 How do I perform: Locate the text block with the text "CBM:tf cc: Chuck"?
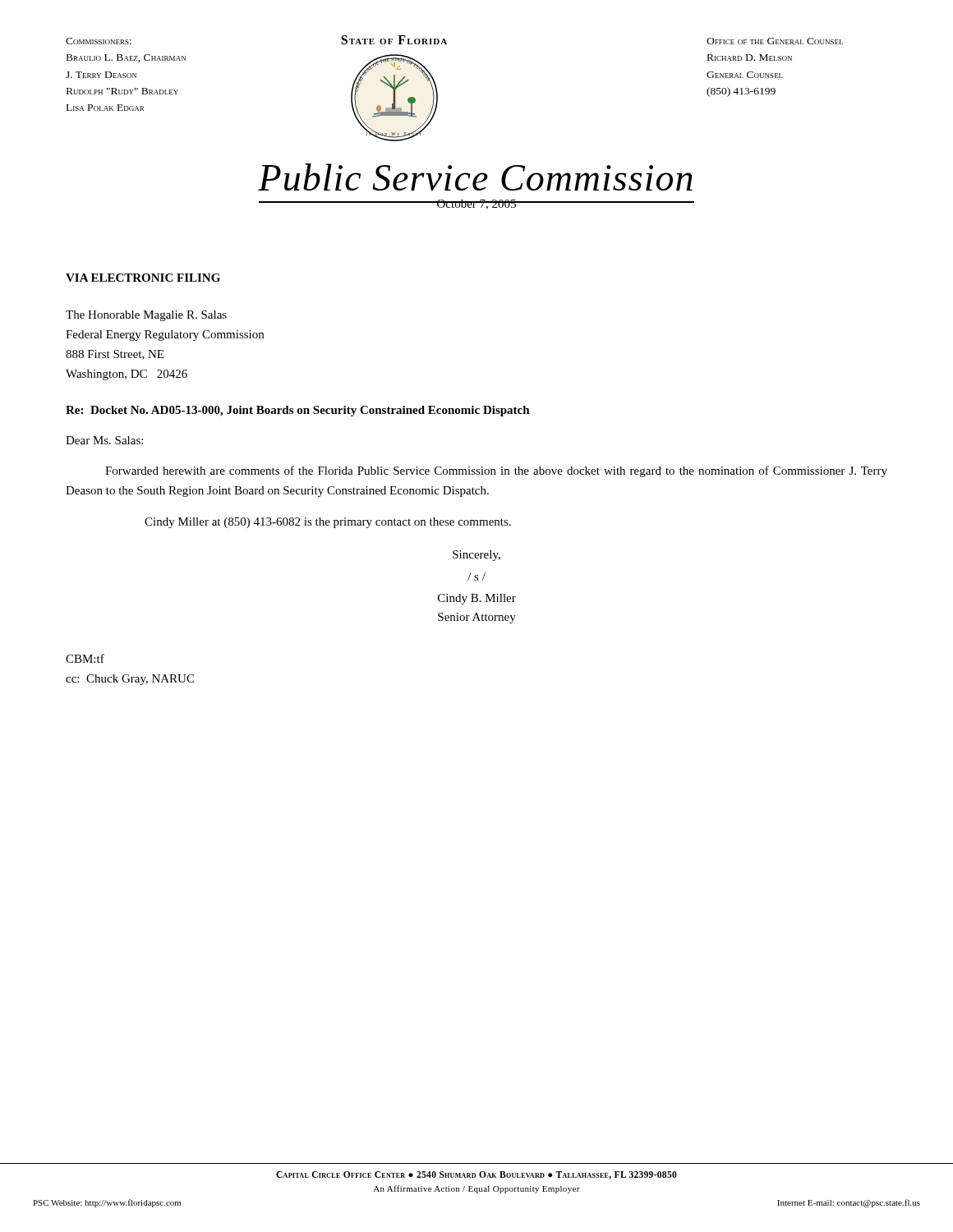(130, 669)
